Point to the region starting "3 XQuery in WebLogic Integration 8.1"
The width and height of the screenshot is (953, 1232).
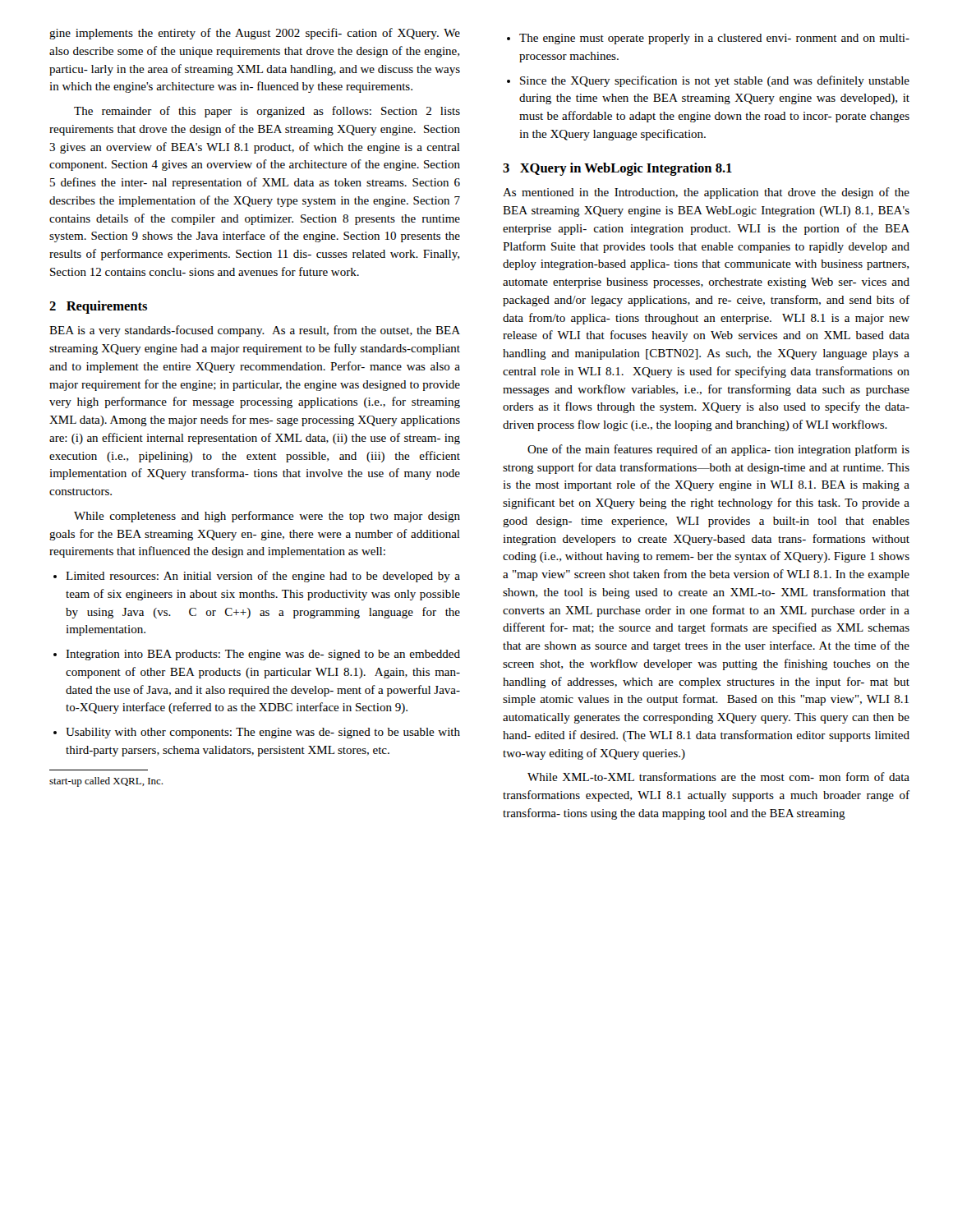tap(706, 168)
